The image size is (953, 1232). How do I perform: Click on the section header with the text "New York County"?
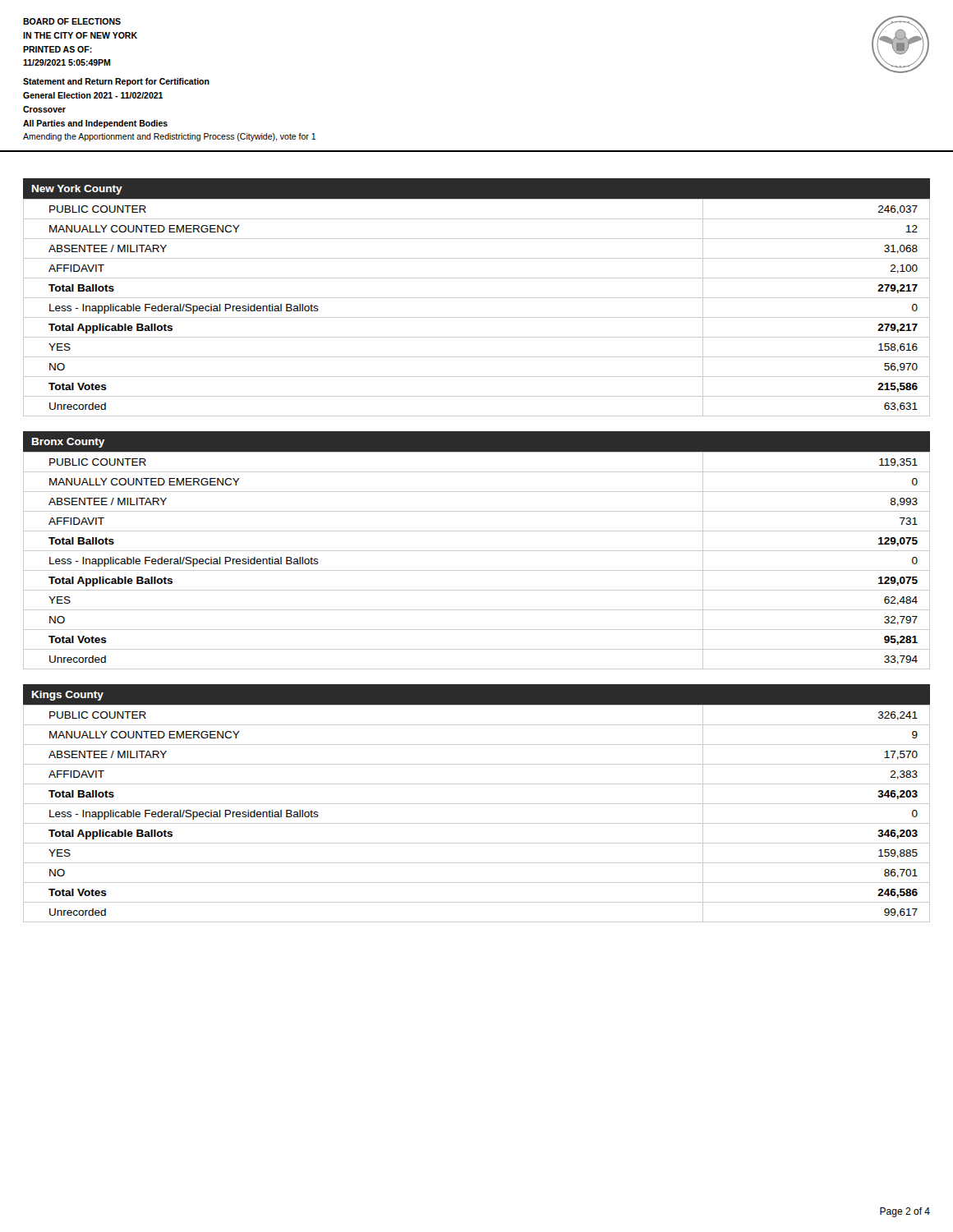click(x=77, y=189)
